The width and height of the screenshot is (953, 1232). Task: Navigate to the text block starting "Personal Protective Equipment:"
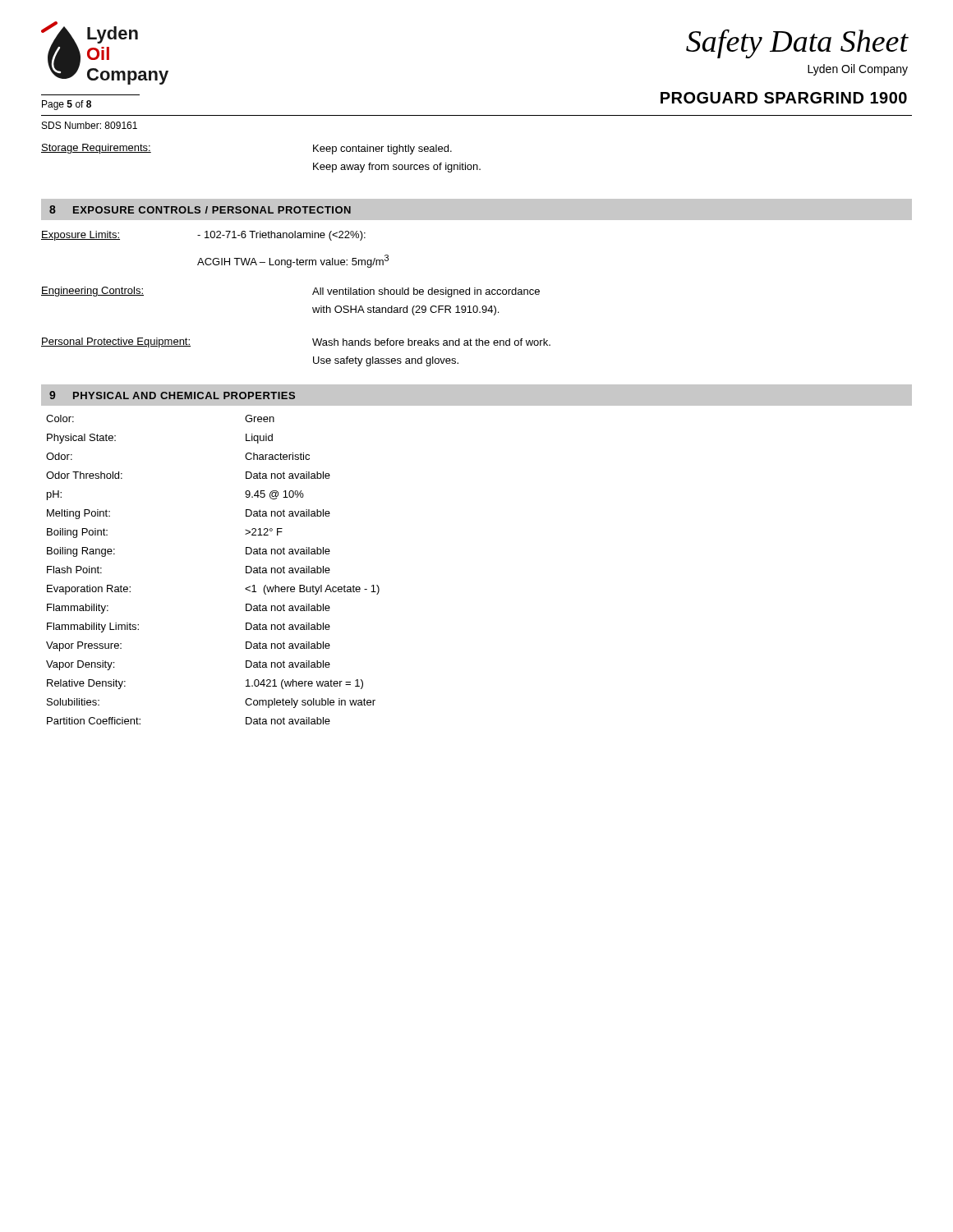pos(116,341)
